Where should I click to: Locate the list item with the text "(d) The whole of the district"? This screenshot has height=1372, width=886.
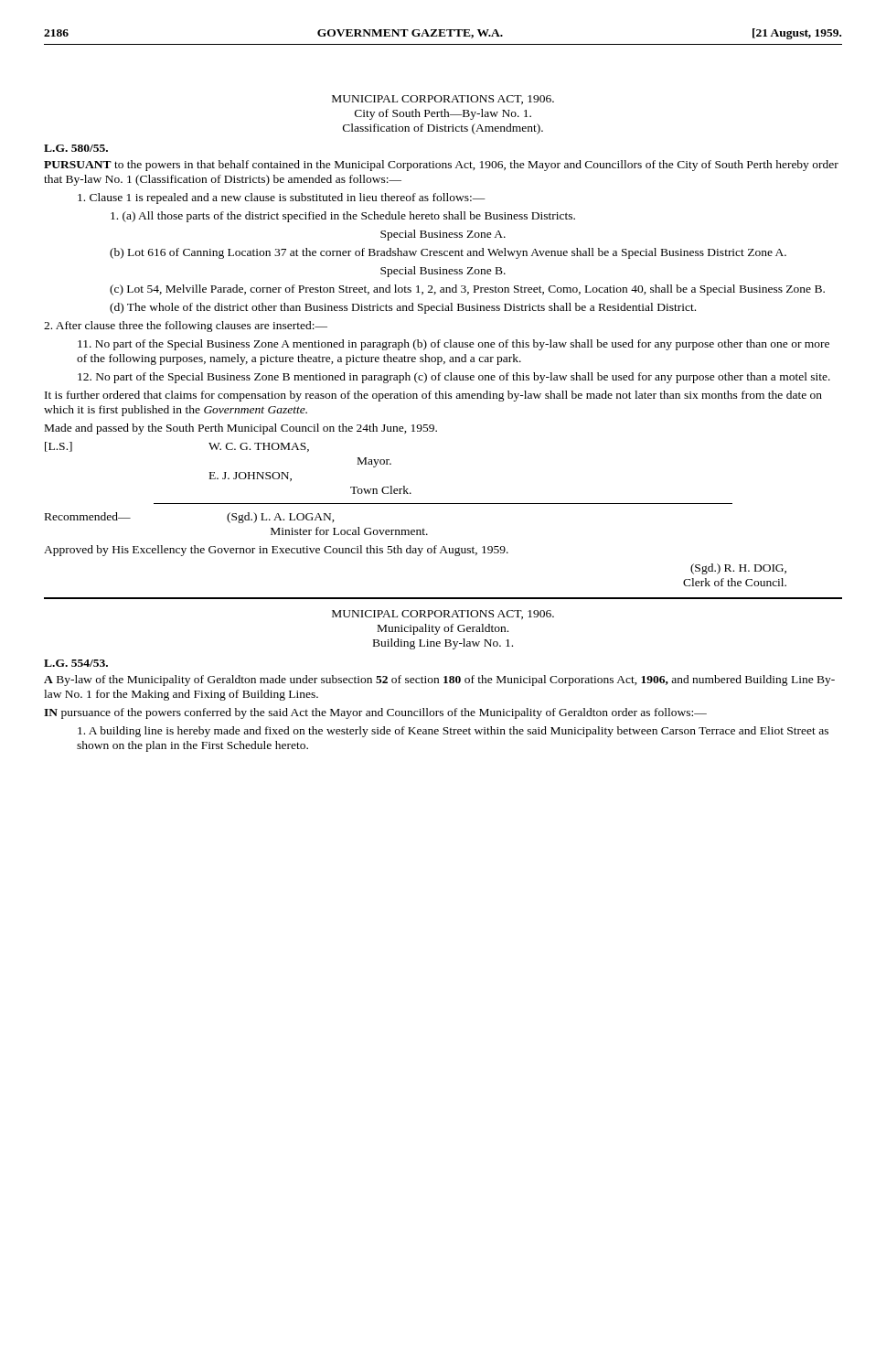tap(403, 307)
